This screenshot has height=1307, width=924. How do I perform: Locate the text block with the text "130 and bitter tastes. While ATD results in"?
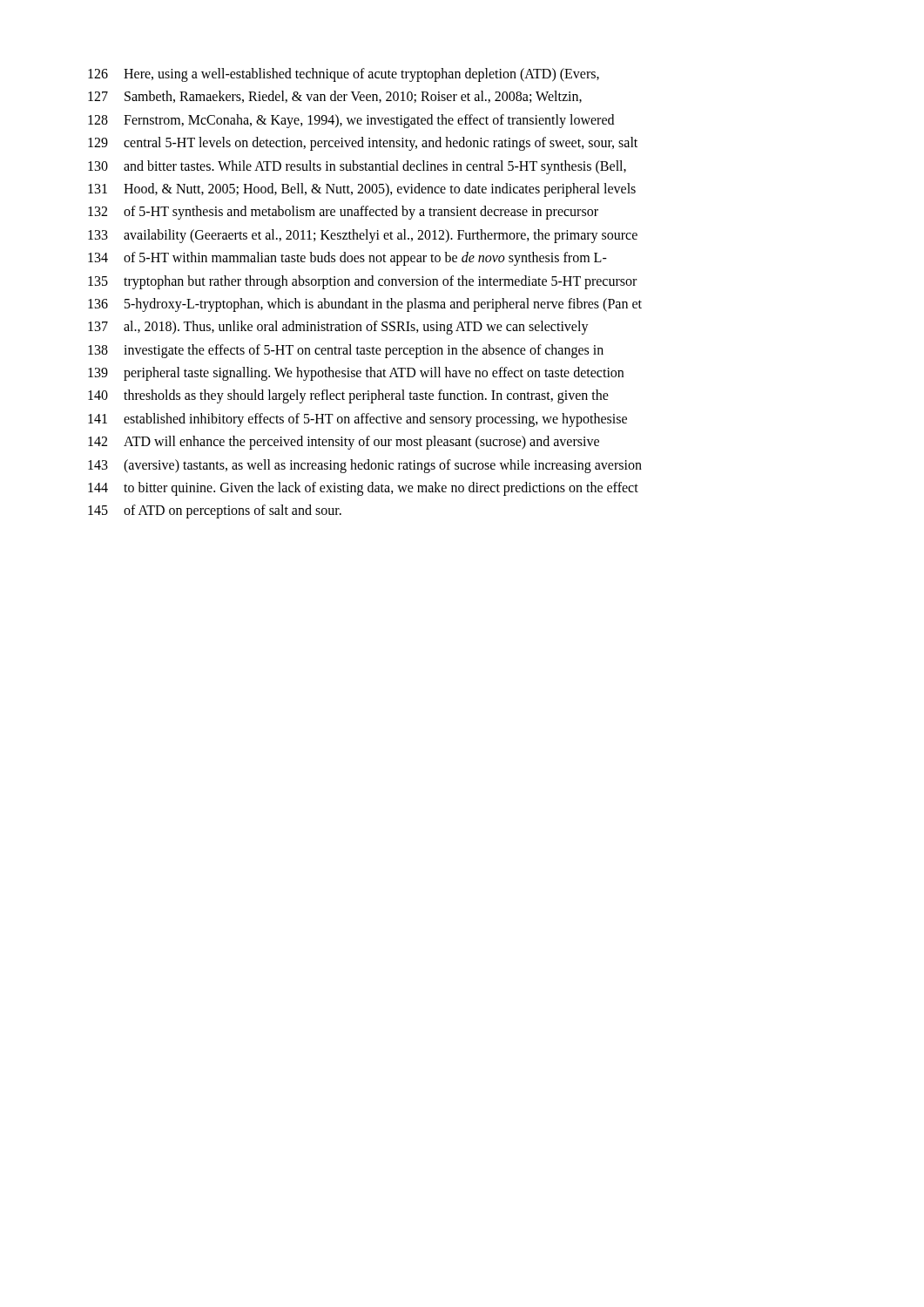(x=471, y=166)
